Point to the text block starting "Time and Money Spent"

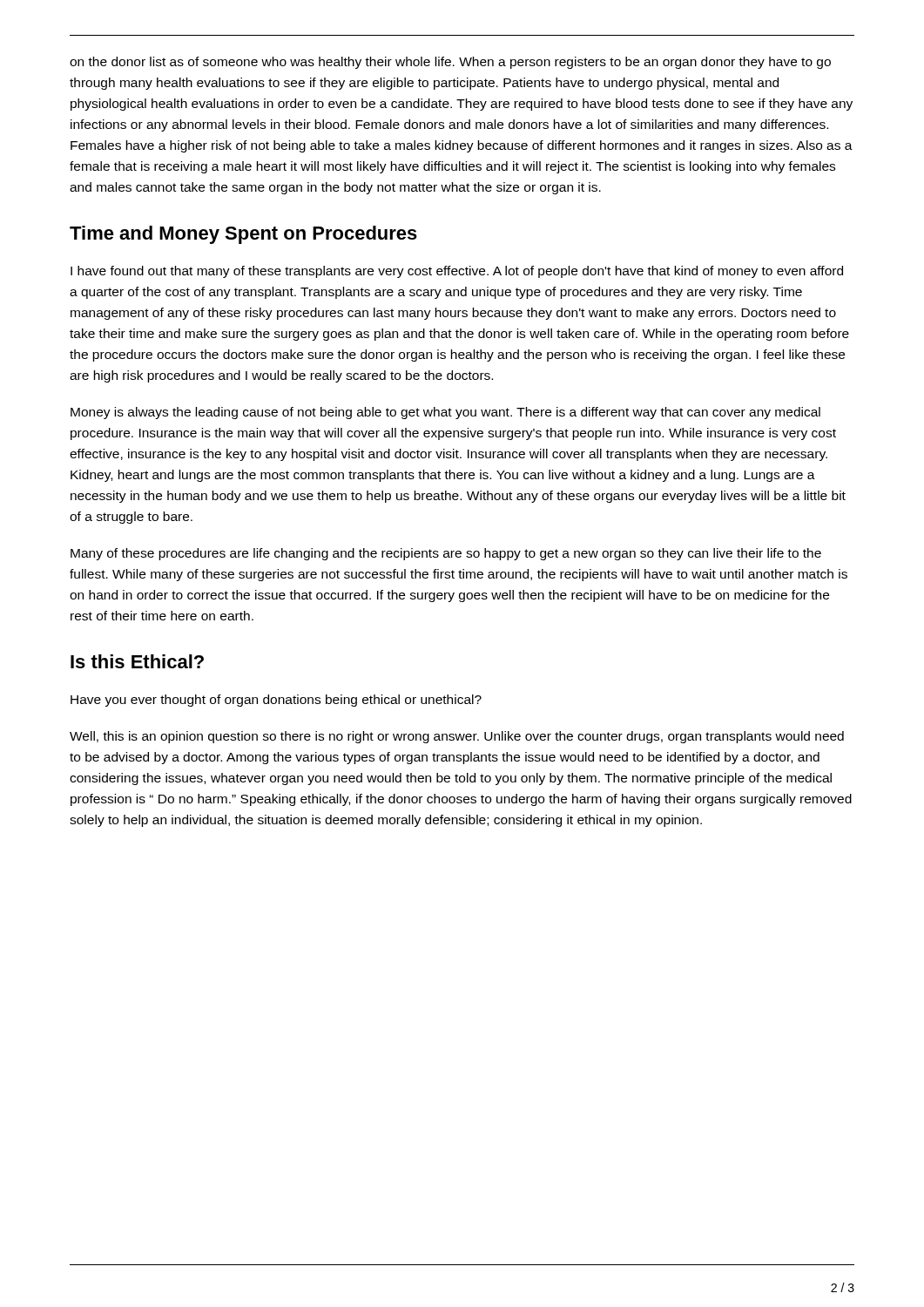pos(244,233)
